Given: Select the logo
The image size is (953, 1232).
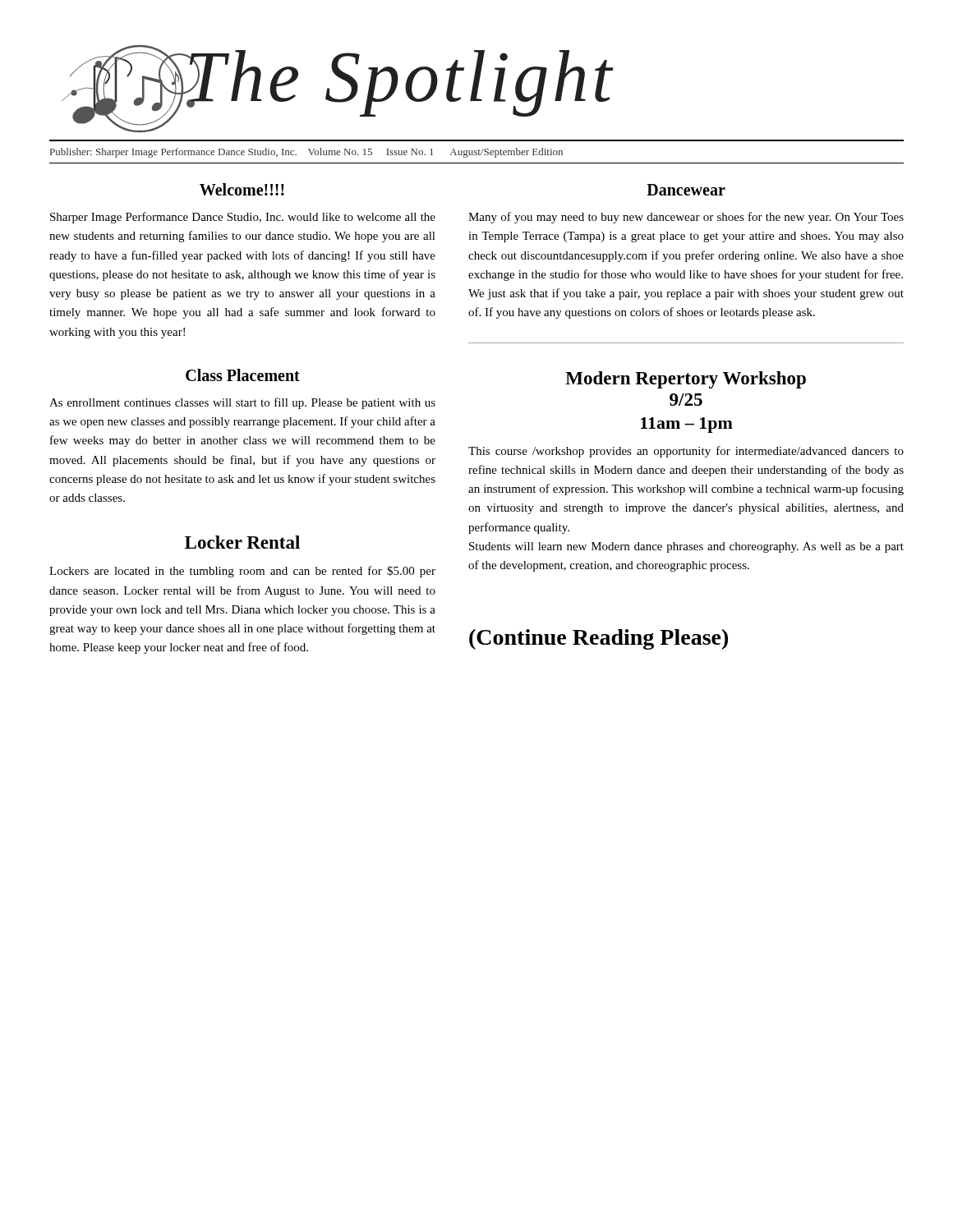Looking at the screenshot, I should coord(476,78).
